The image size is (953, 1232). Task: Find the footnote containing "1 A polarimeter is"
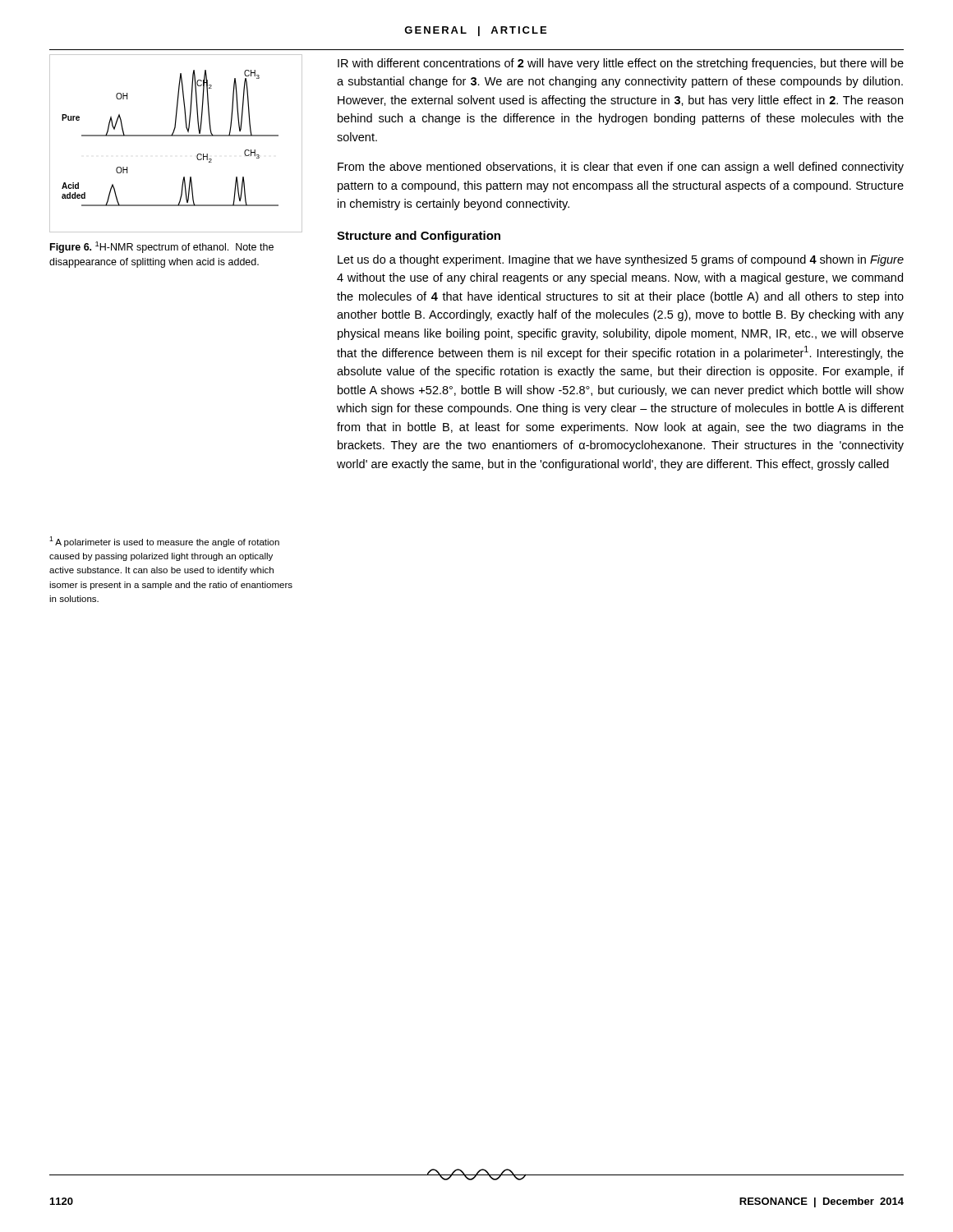click(171, 569)
